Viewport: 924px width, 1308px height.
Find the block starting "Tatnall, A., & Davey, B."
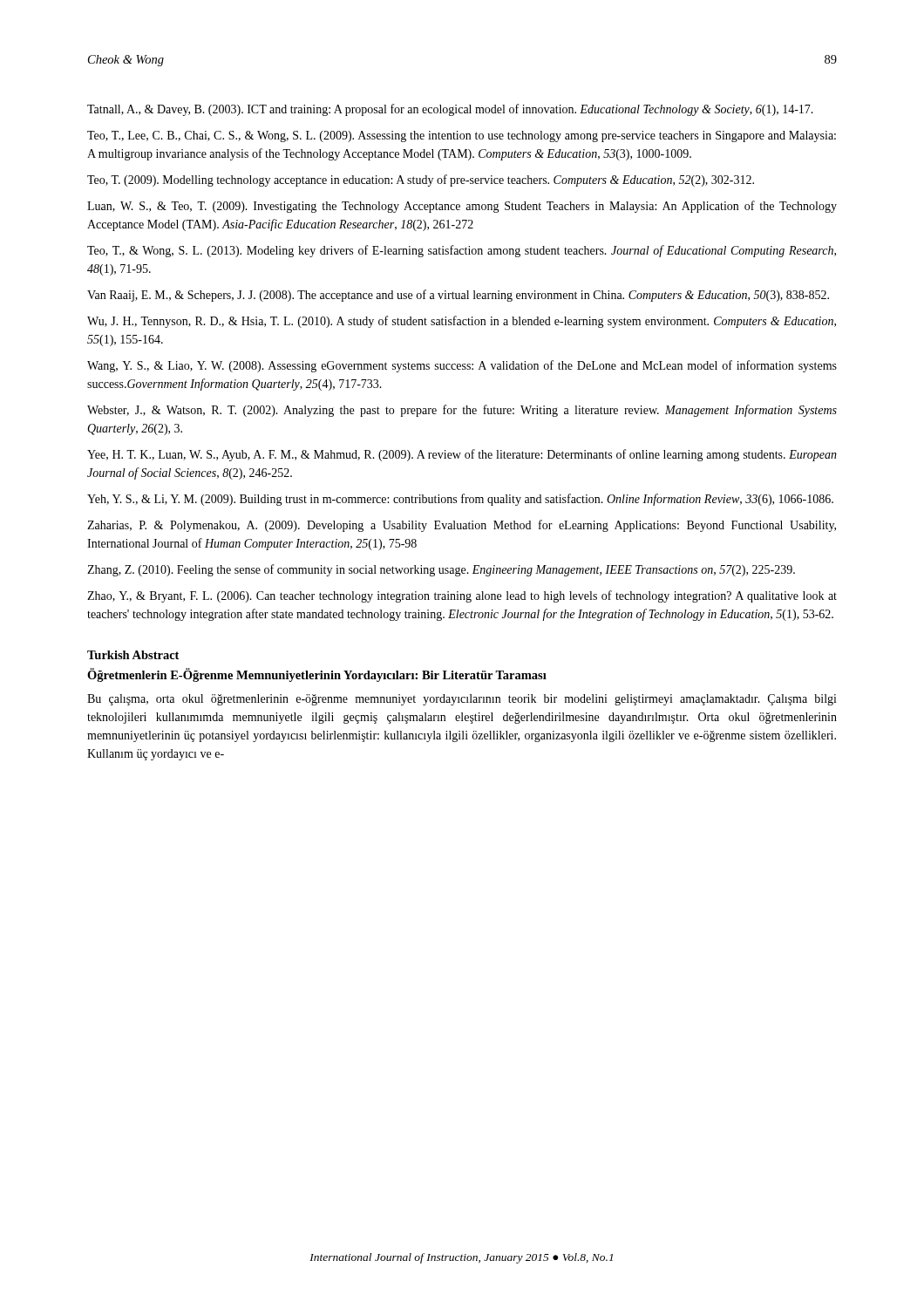pyautogui.click(x=450, y=109)
